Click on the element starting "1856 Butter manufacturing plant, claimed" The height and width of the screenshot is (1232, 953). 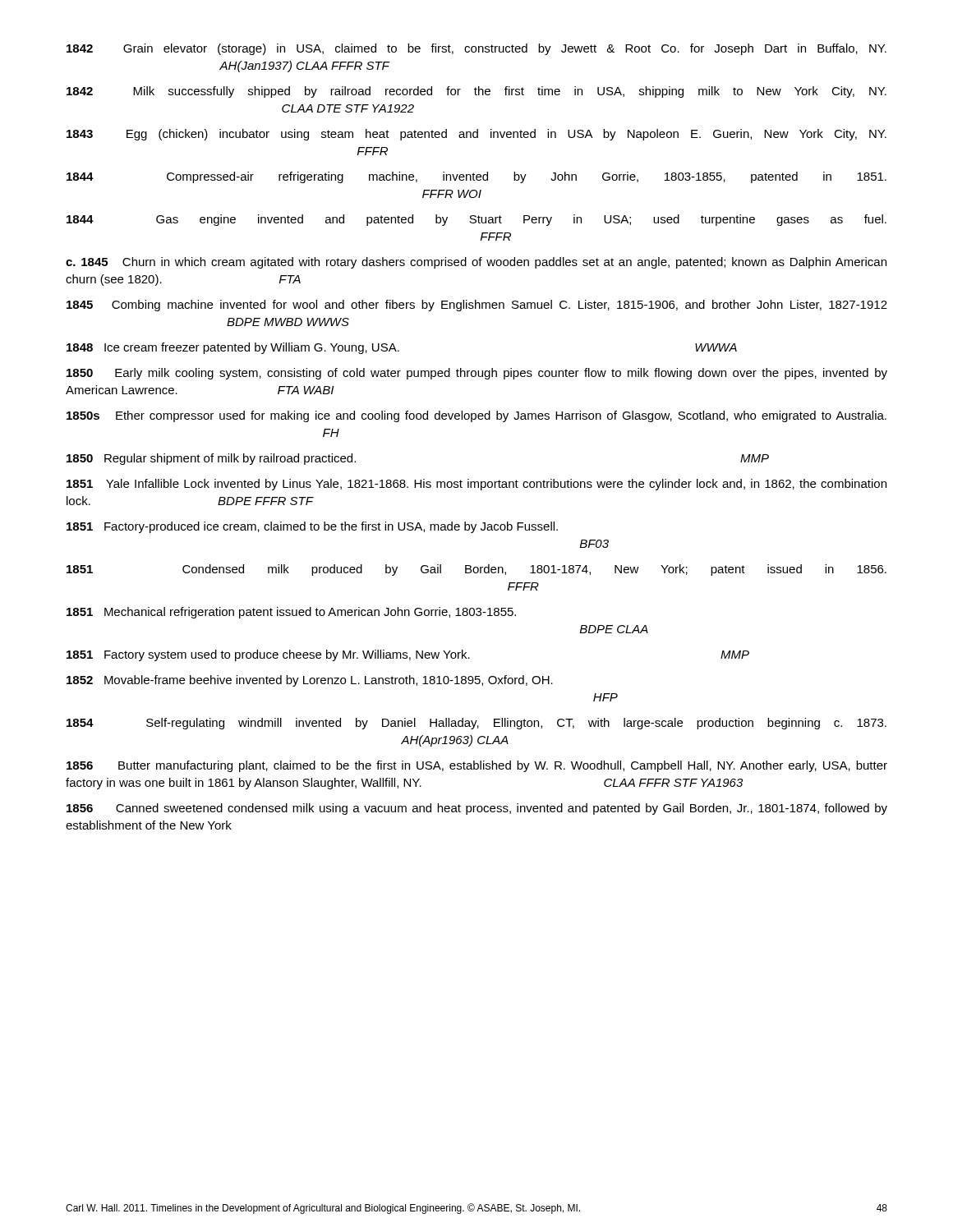point(476,774)
